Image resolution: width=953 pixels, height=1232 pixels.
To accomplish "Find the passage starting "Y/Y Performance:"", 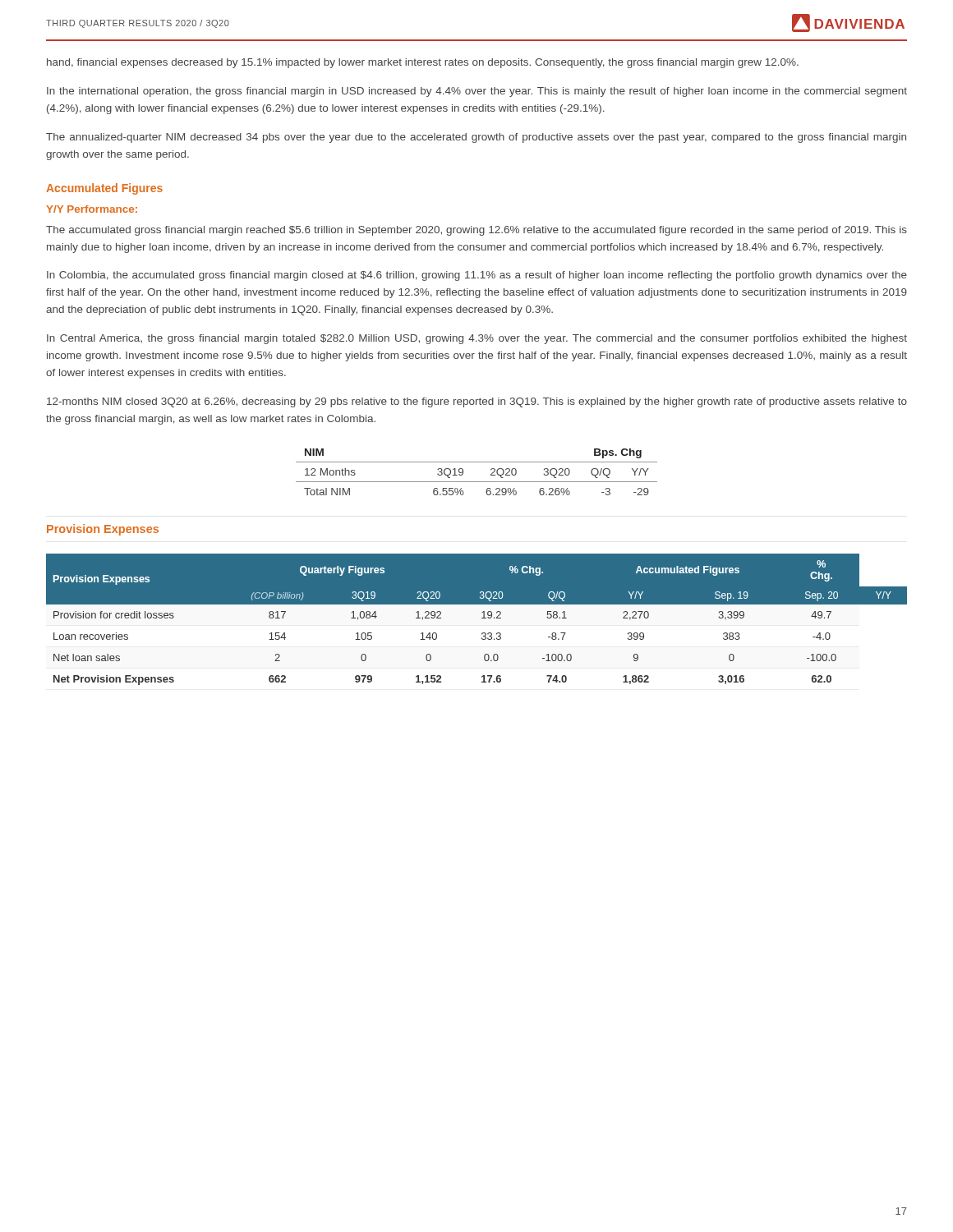I will [92, 209].
